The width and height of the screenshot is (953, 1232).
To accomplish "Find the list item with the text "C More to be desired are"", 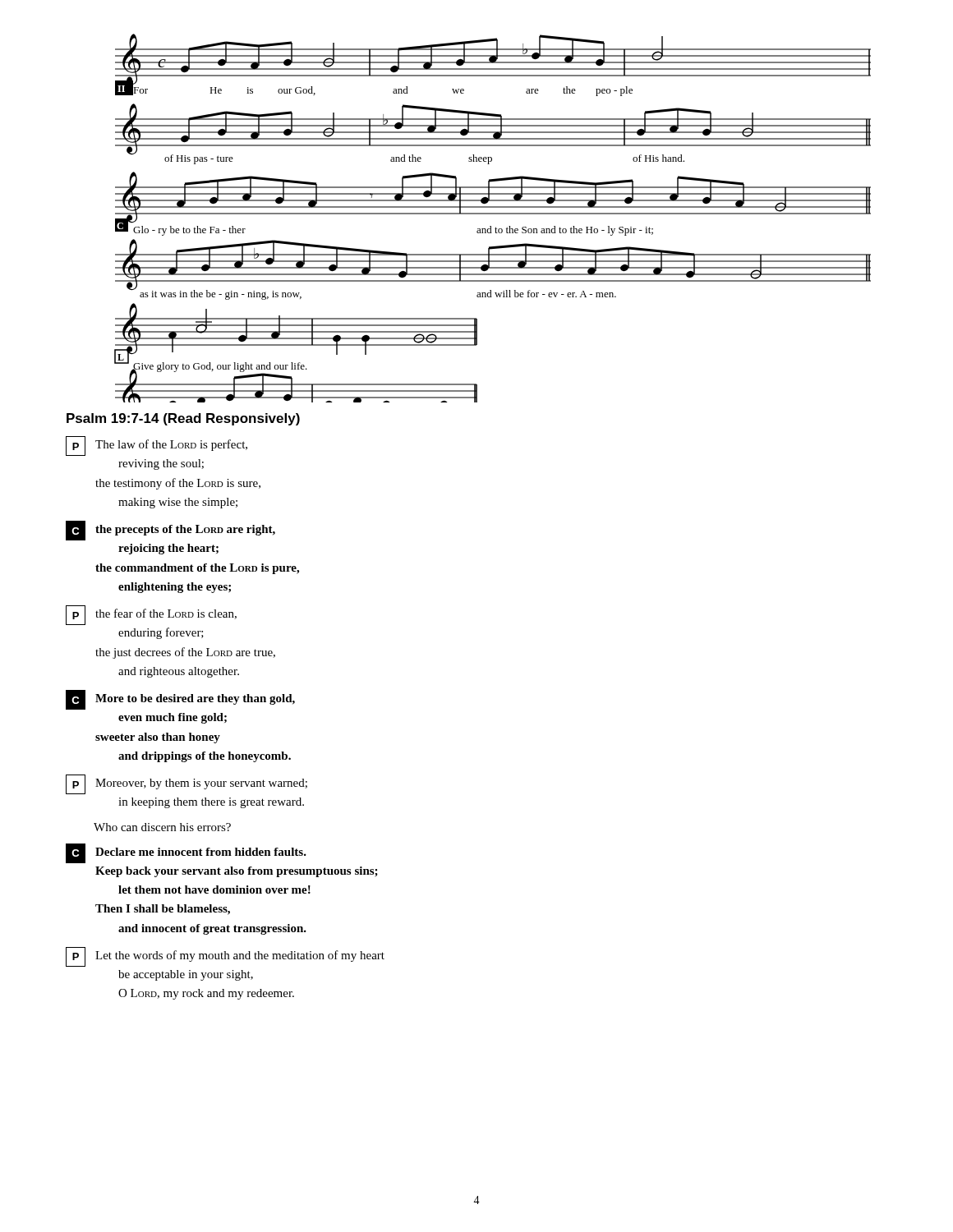I will tap(180, 700).
